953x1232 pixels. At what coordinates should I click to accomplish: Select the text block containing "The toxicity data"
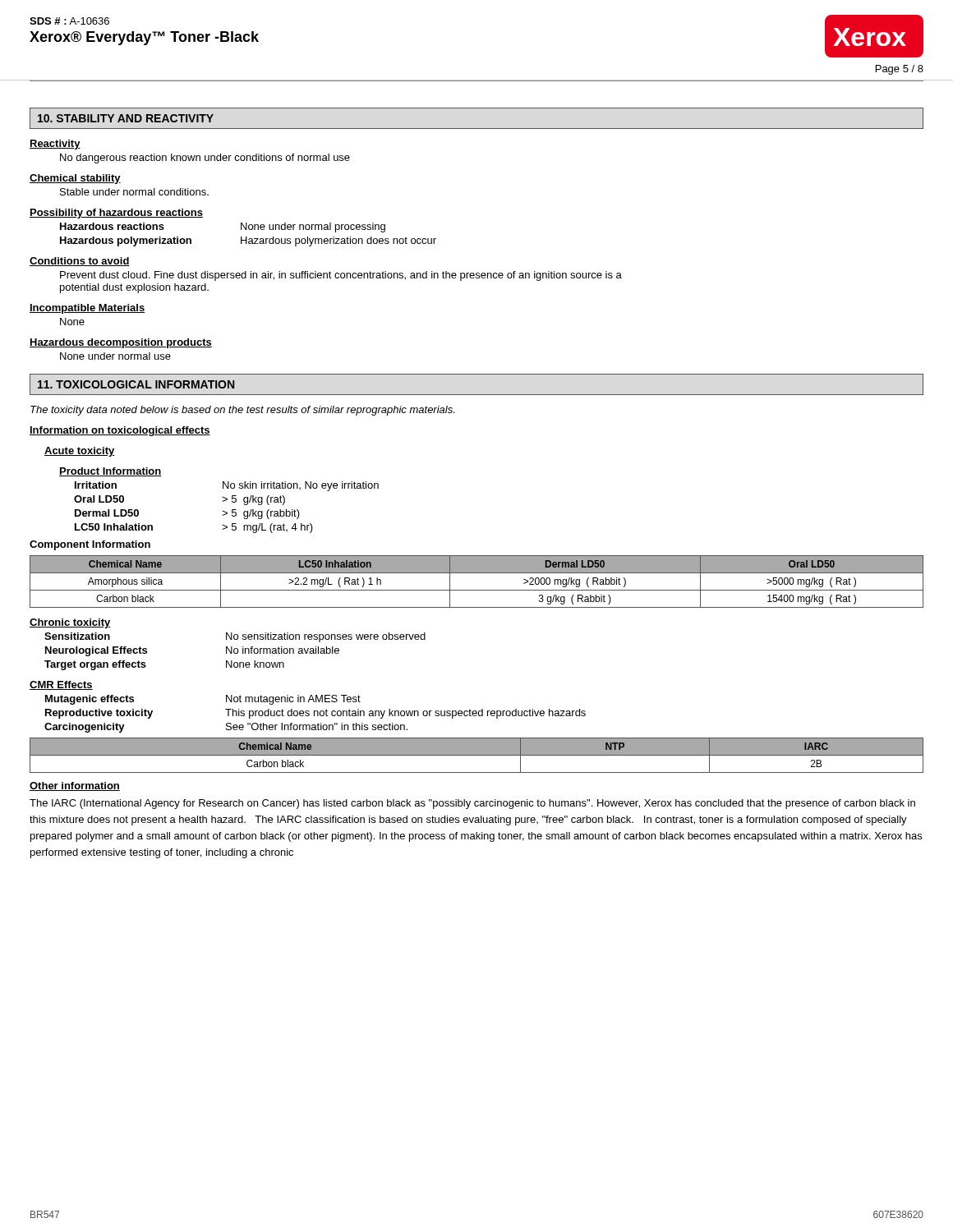coord(243,409)
